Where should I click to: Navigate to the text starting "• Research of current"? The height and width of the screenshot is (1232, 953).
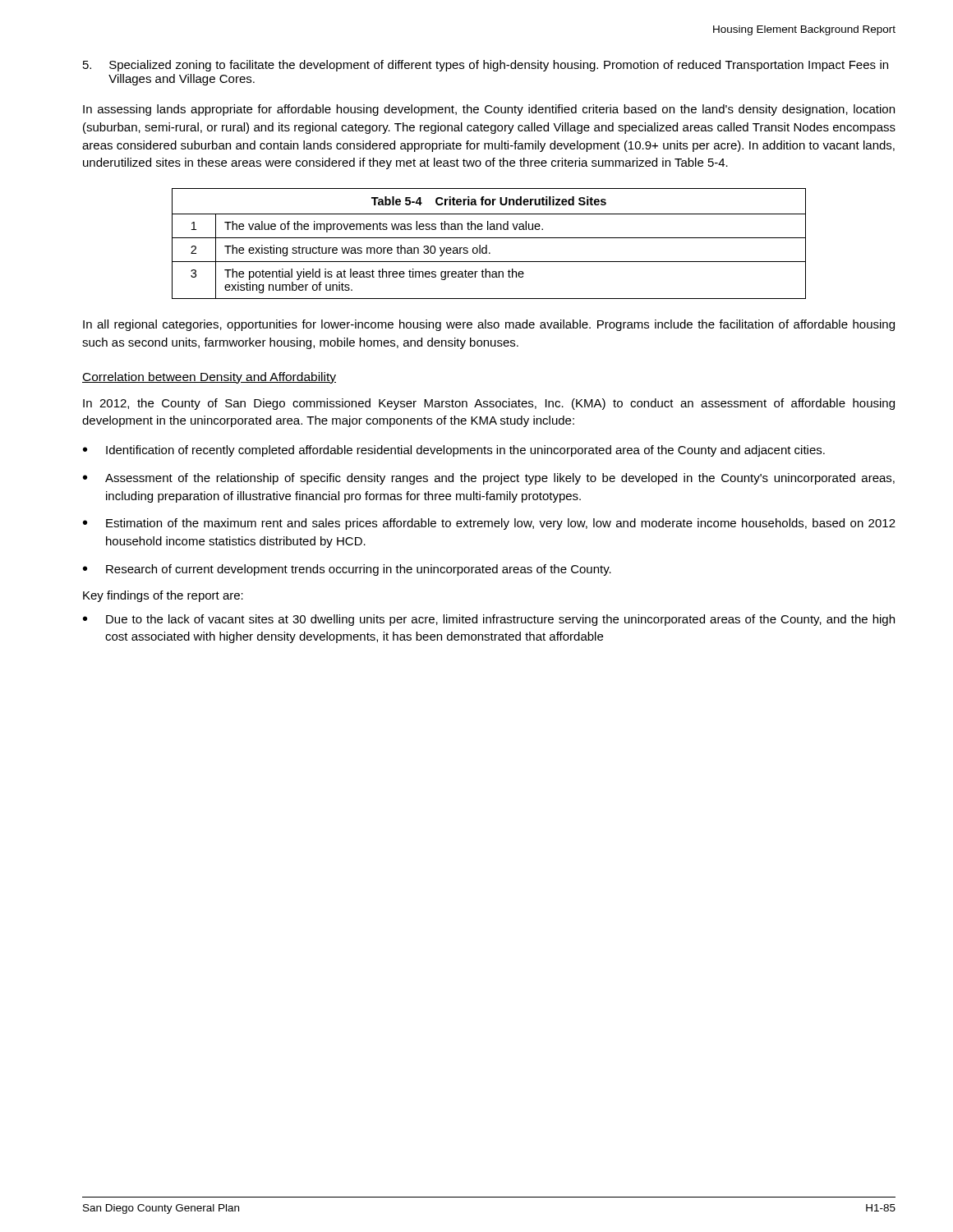pos(489,569)
